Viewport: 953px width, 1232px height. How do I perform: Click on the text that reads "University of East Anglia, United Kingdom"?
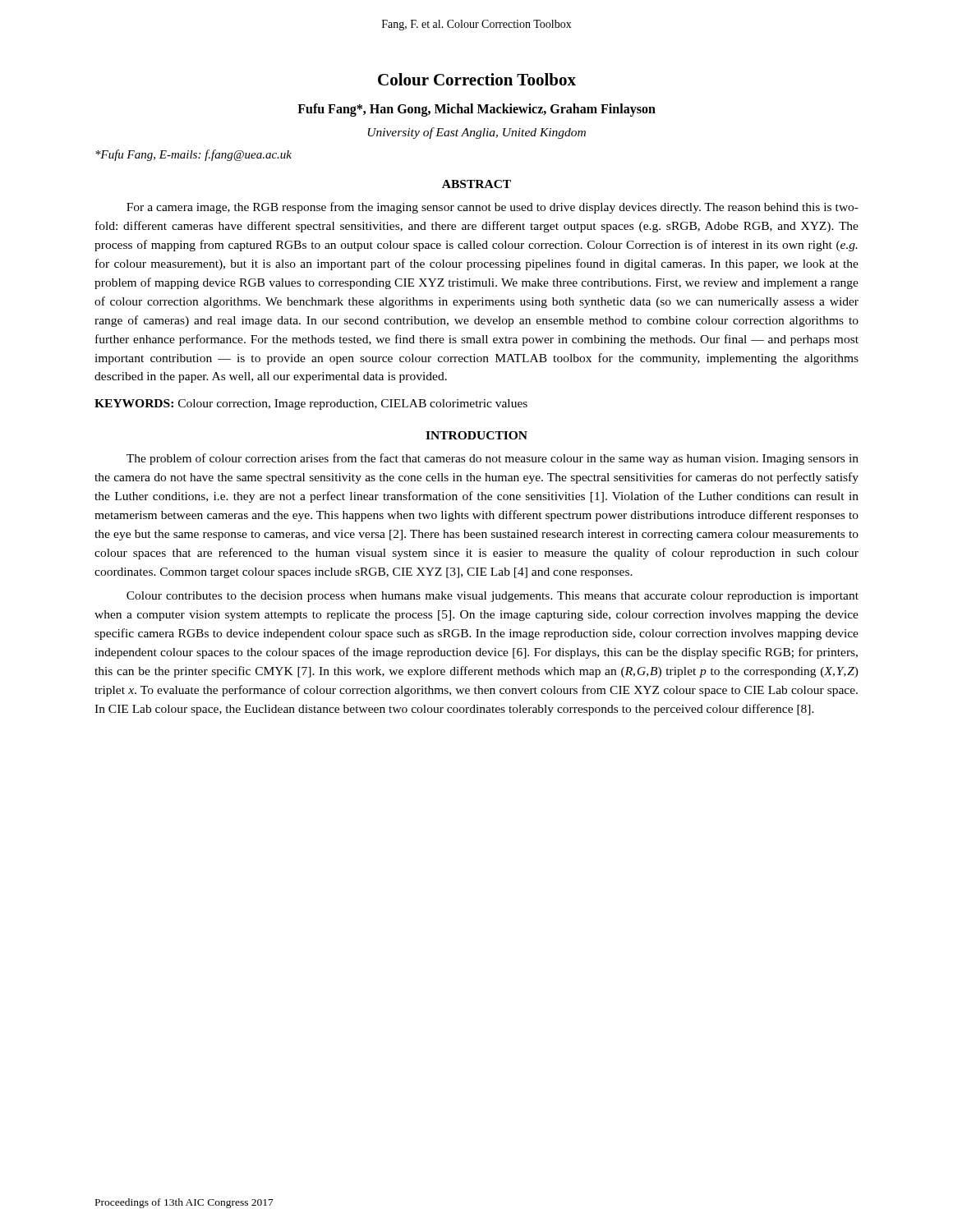[476, 132]
